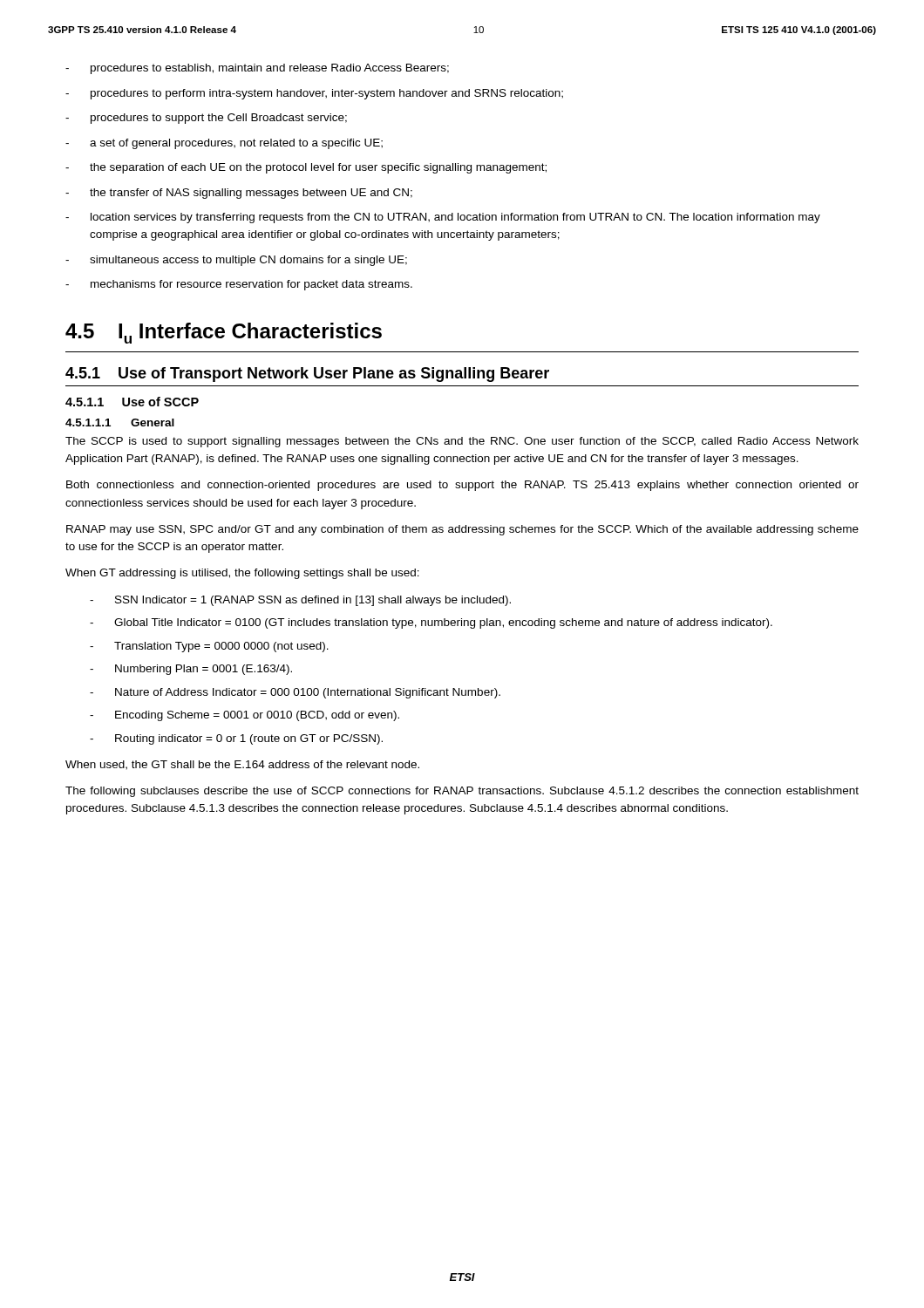Where is the passage that starts "When GT addressing is utilised, the"?
The width and height of the screenshot is (924, 1308).
click(243, 573)
